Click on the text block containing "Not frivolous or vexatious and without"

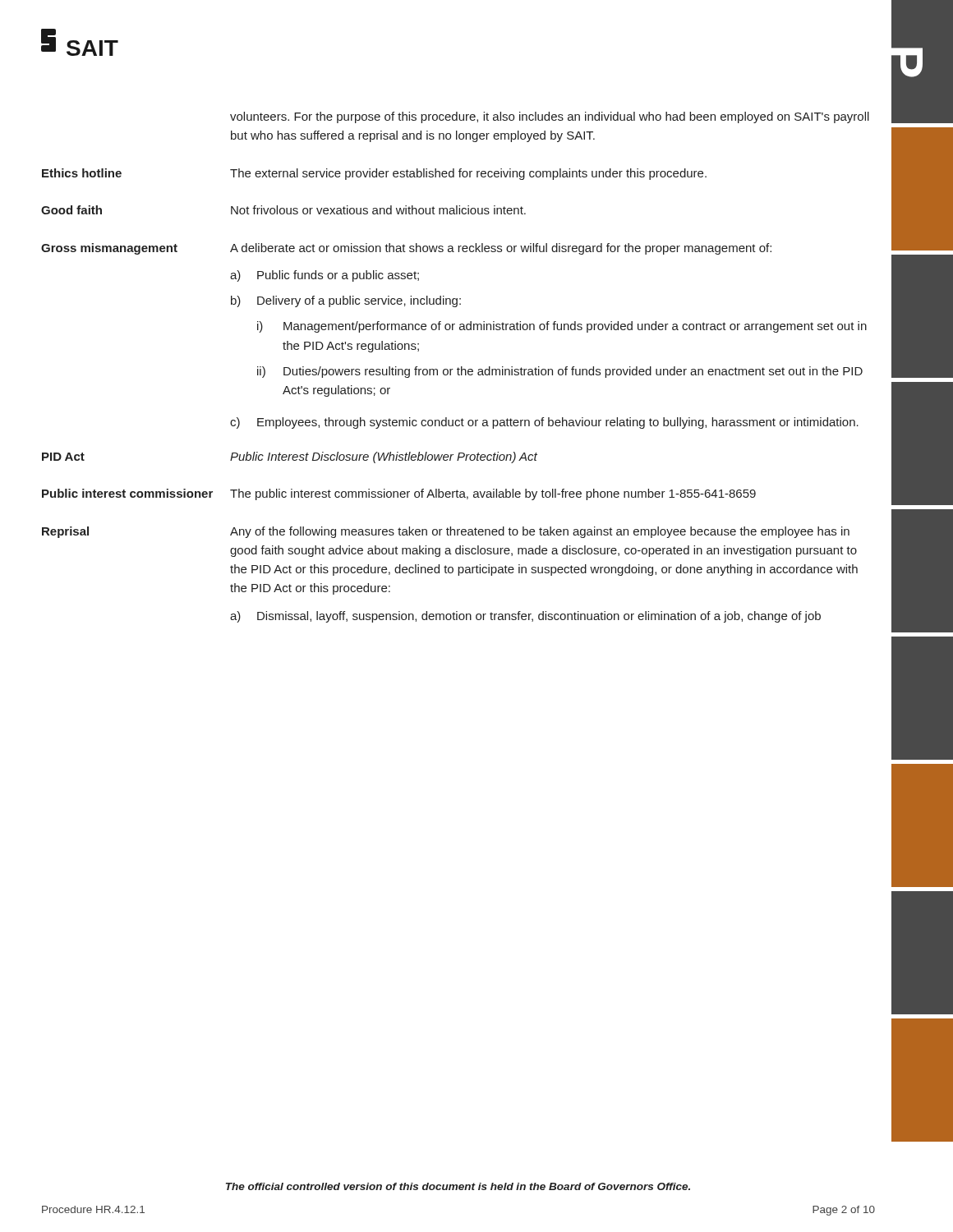tap(378, 210)
